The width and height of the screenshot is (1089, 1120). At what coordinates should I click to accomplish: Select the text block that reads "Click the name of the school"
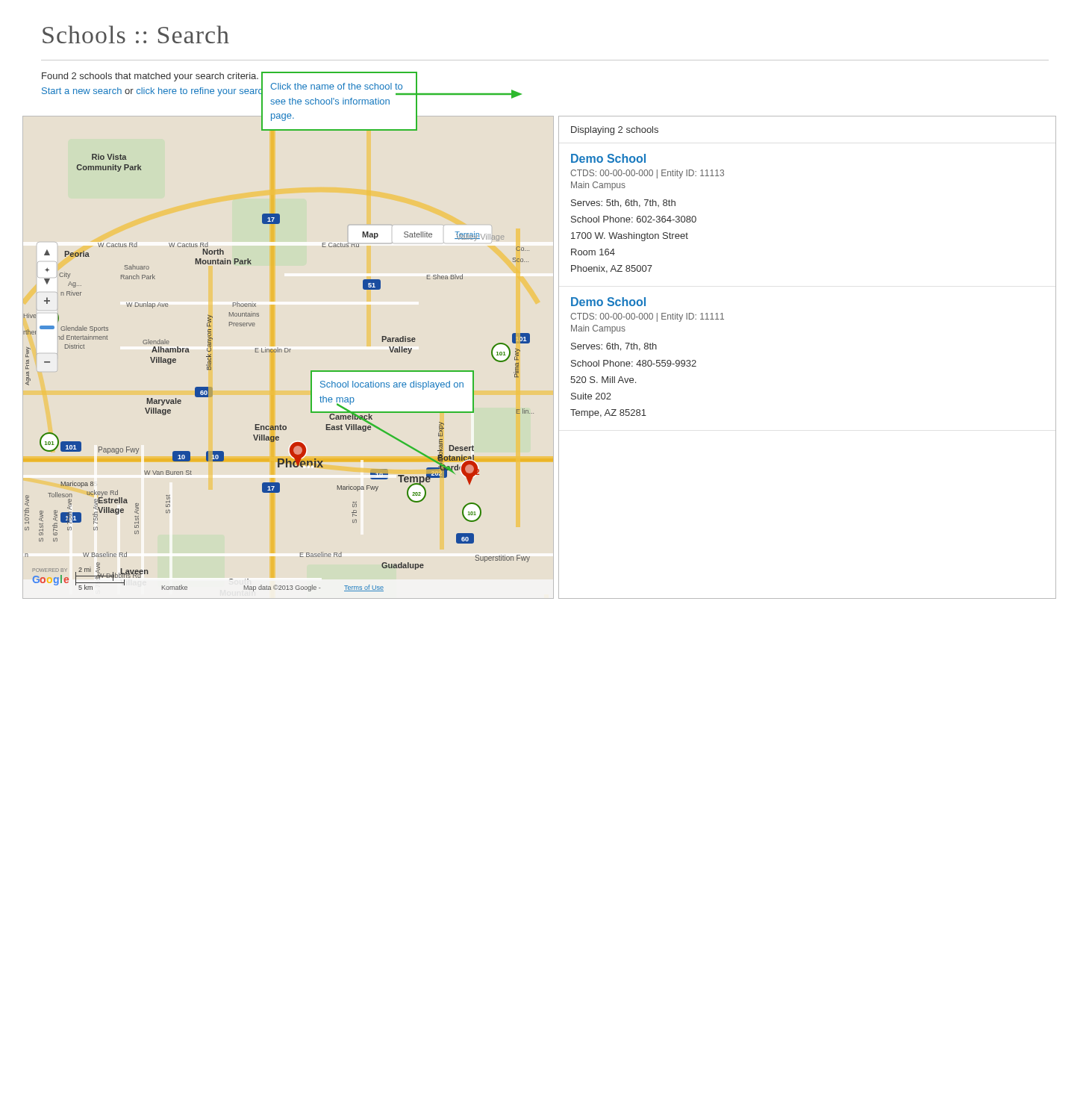(337, 101)
